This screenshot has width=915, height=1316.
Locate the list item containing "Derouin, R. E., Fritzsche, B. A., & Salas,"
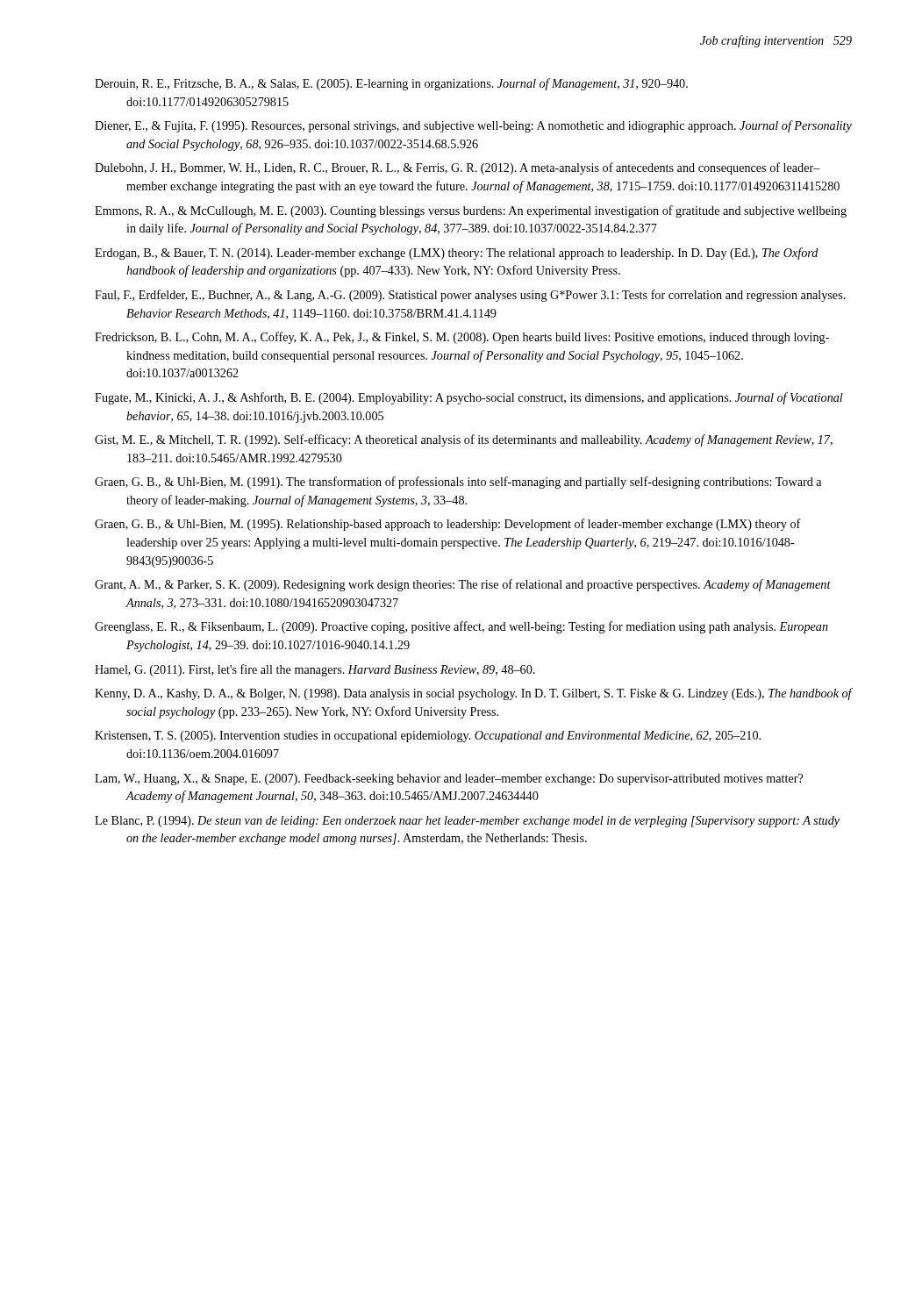392,92
